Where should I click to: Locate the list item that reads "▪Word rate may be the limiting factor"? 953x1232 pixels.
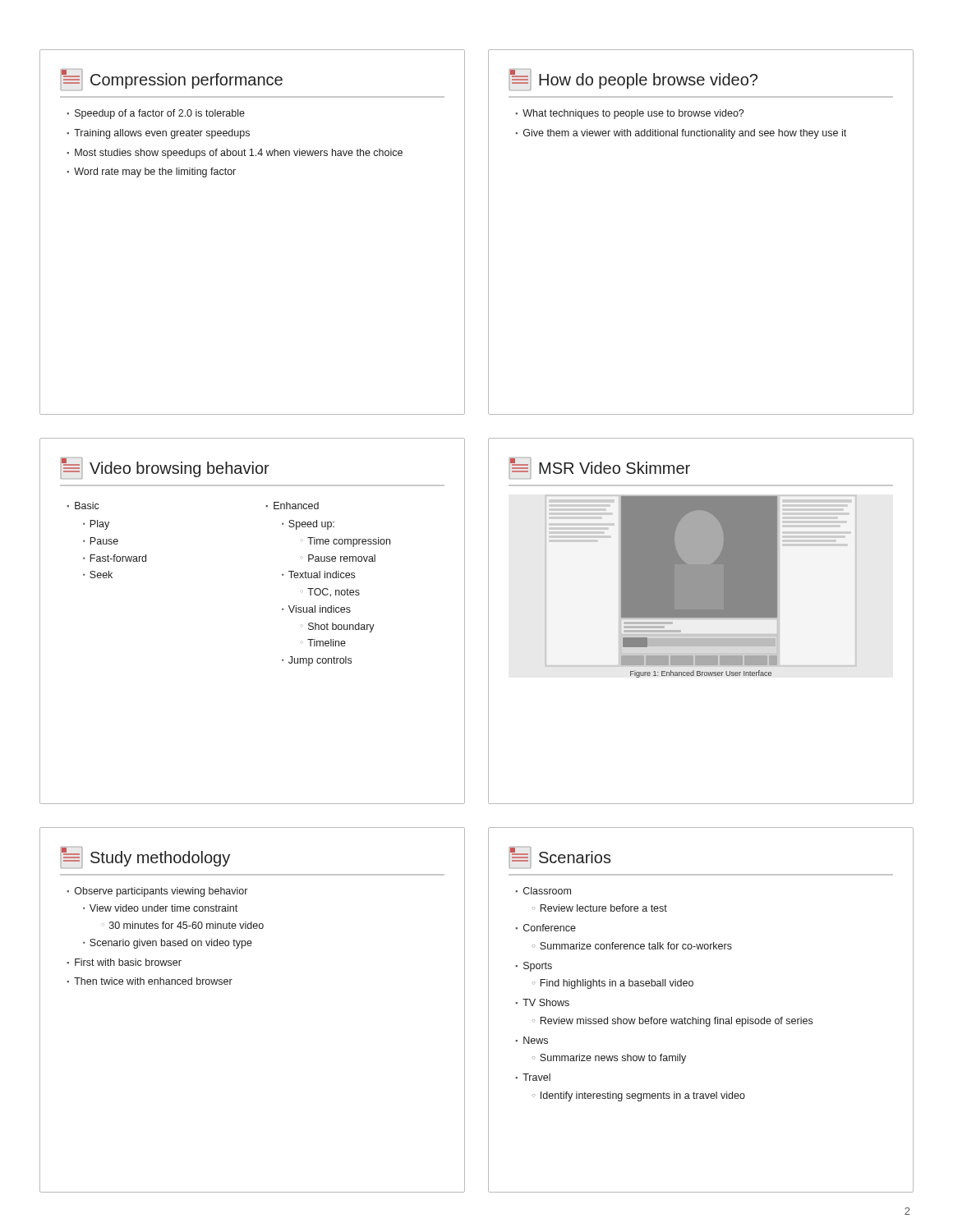click(151, 172)
